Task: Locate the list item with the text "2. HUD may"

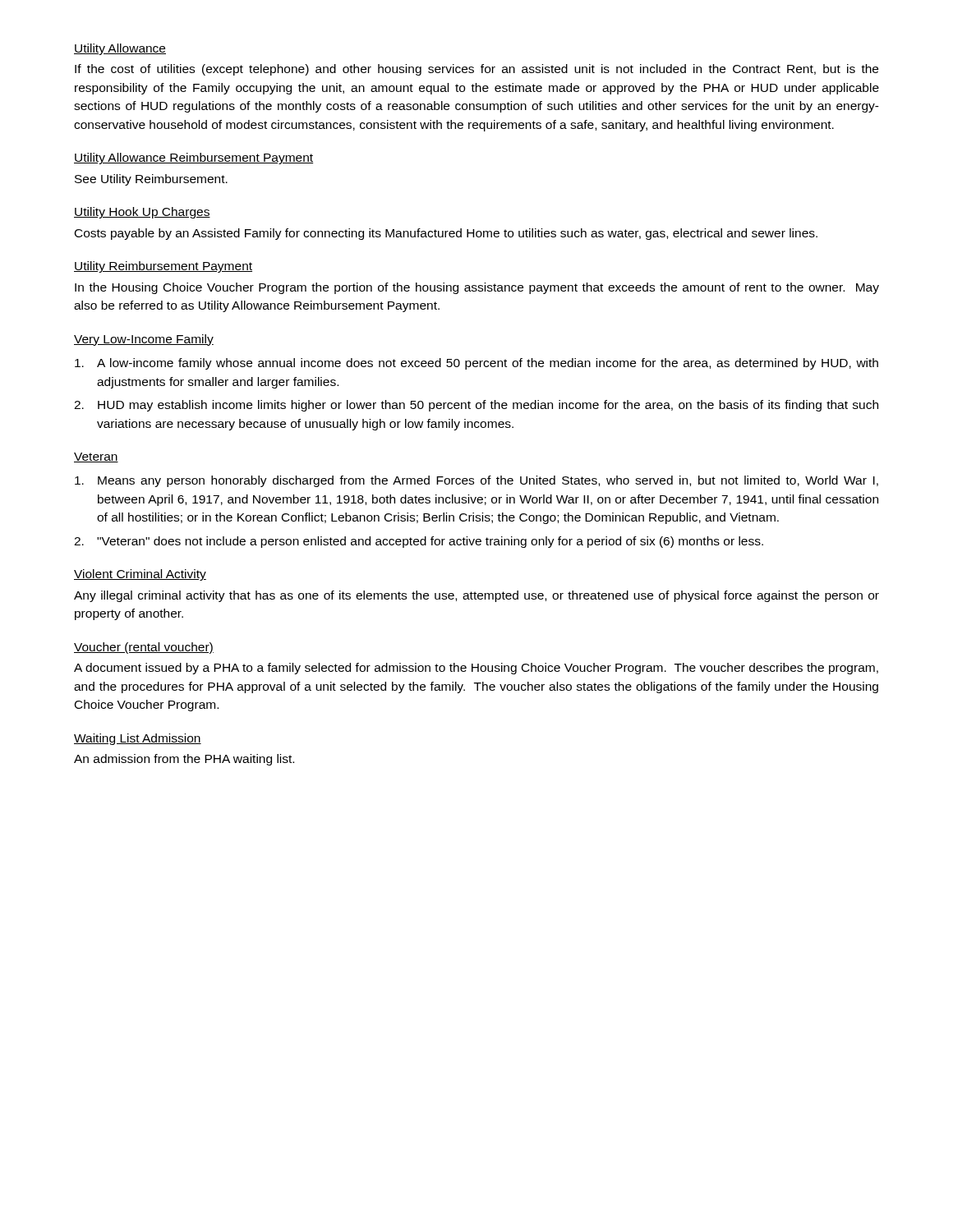Action: click(476, 414)
